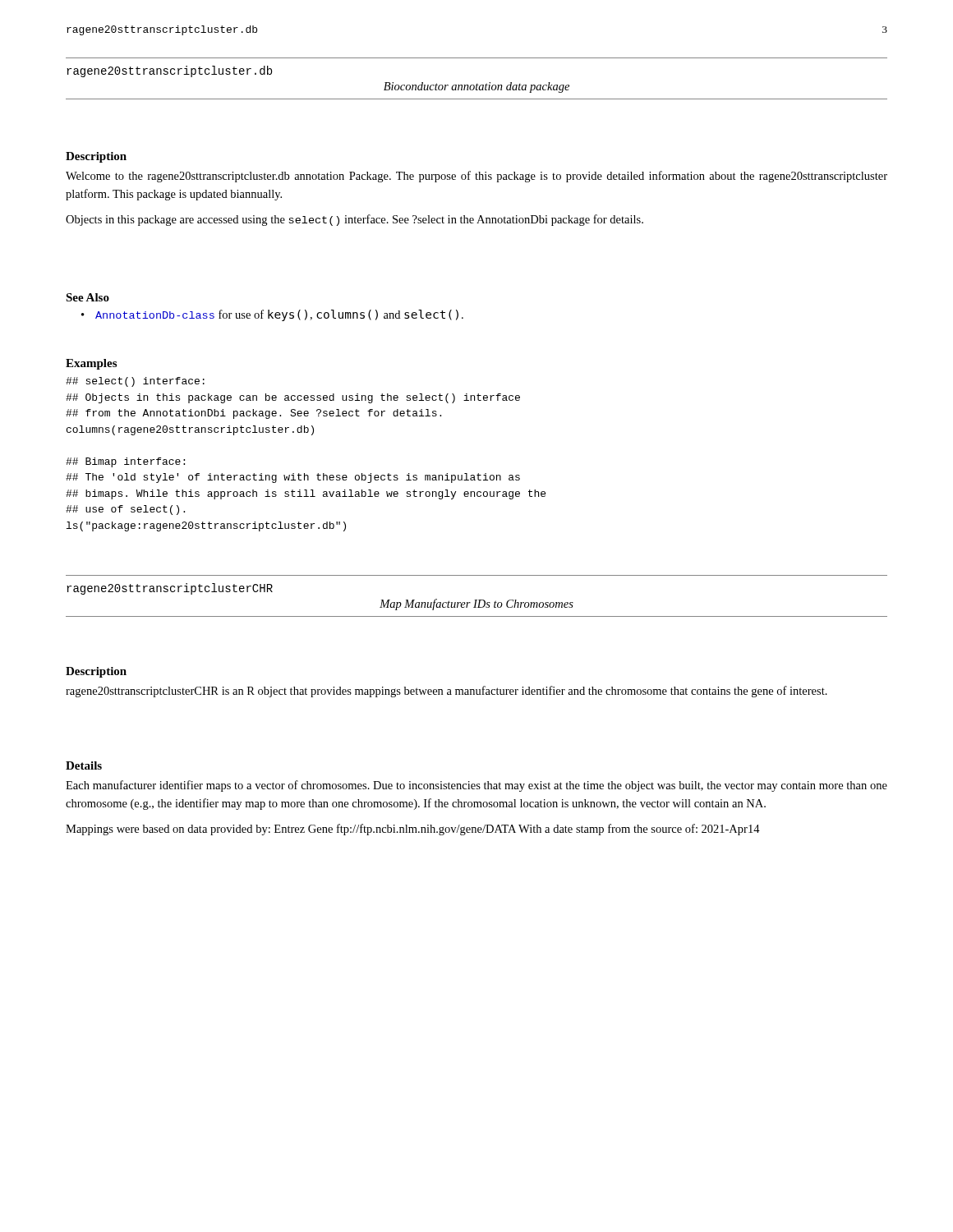Select the title containing "ragene20sttranscriptclusterCHR Map Manufacturer IDs to Chromosomes"
The image size is (953, 1232).
pyautogui.click(x=476, y=596)
